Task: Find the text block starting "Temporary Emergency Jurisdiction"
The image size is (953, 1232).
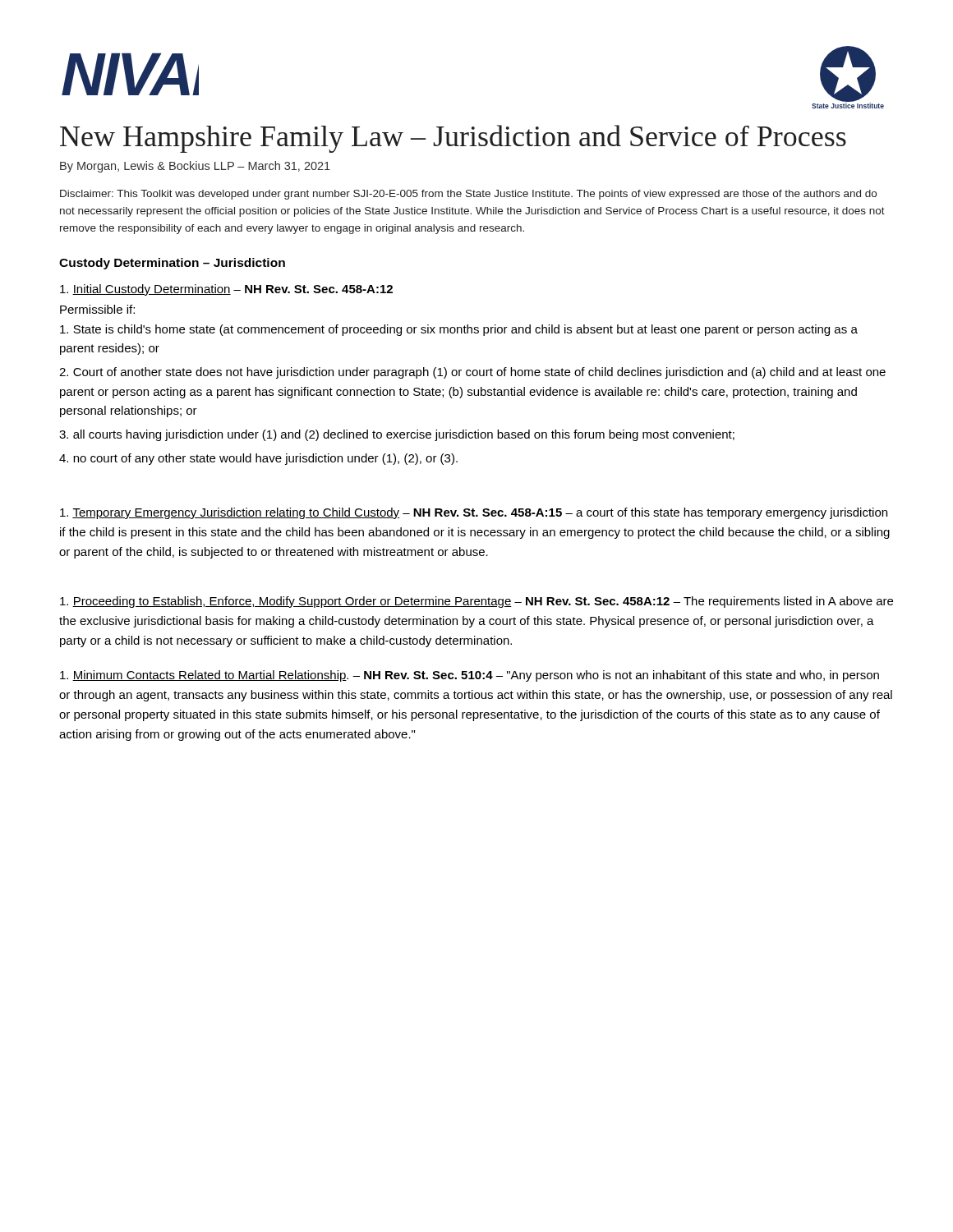Action: [475, 532]
